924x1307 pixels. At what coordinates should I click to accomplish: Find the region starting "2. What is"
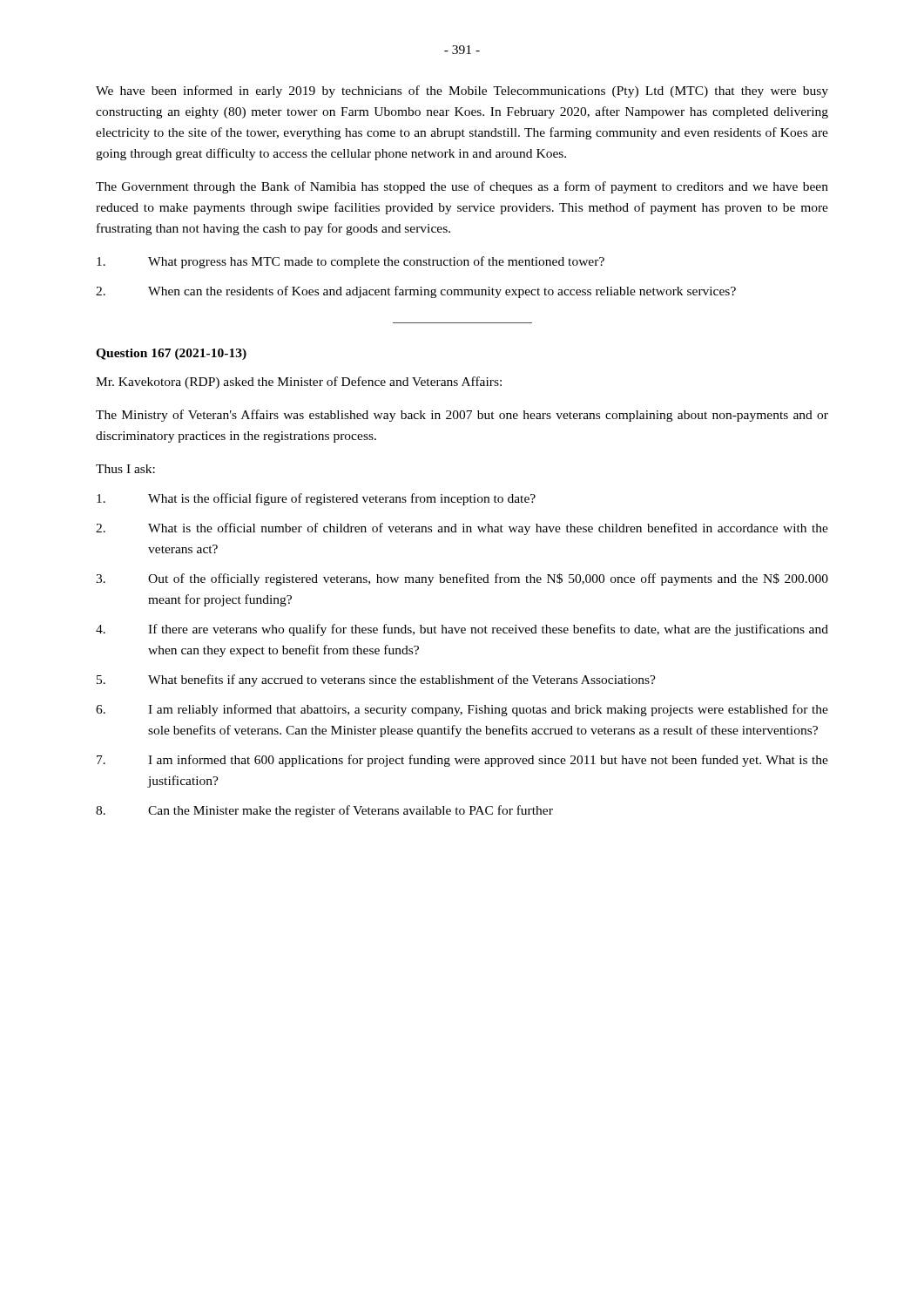462,539
